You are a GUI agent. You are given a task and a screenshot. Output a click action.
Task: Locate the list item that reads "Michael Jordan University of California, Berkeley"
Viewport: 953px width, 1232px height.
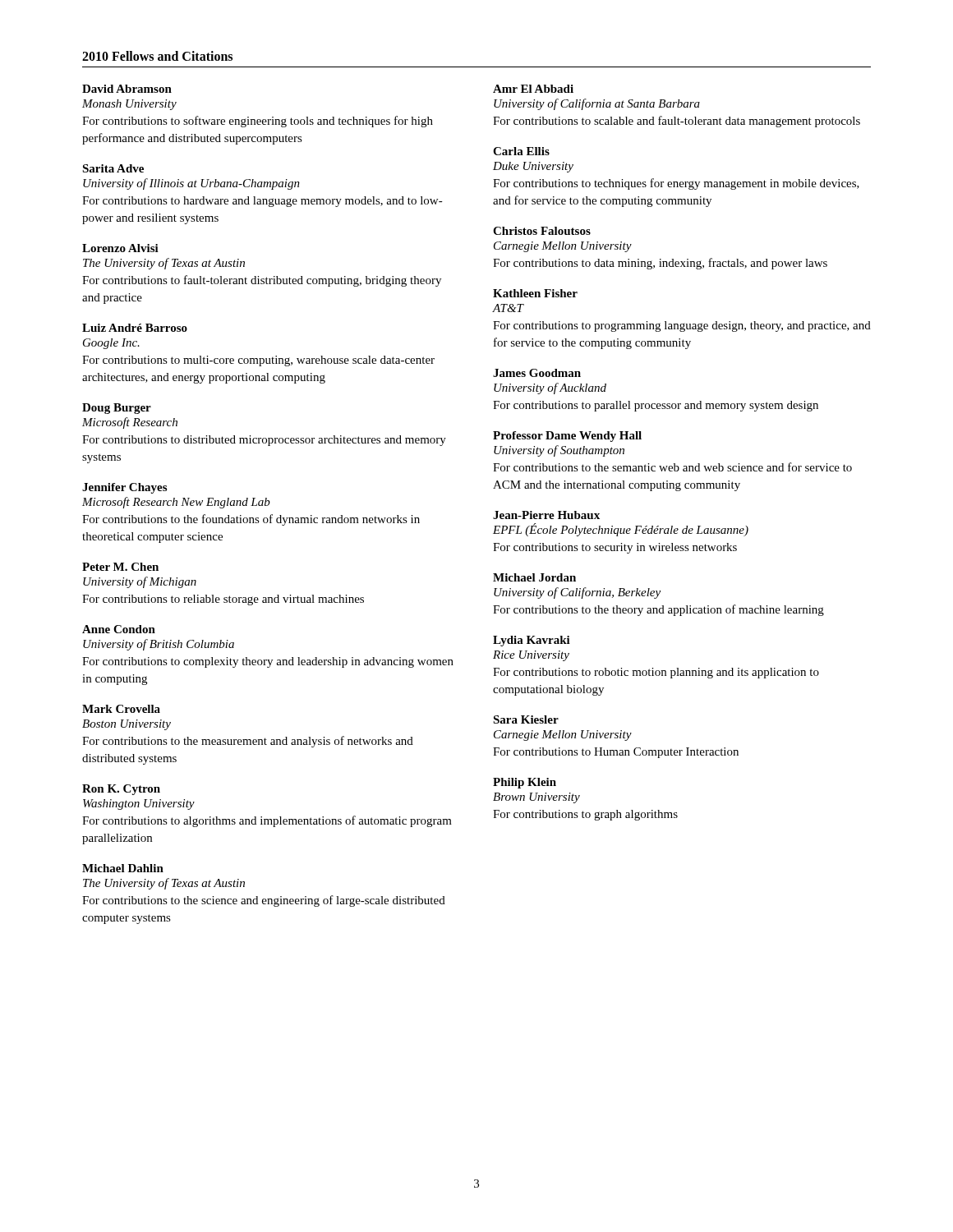tap(682, 595)
